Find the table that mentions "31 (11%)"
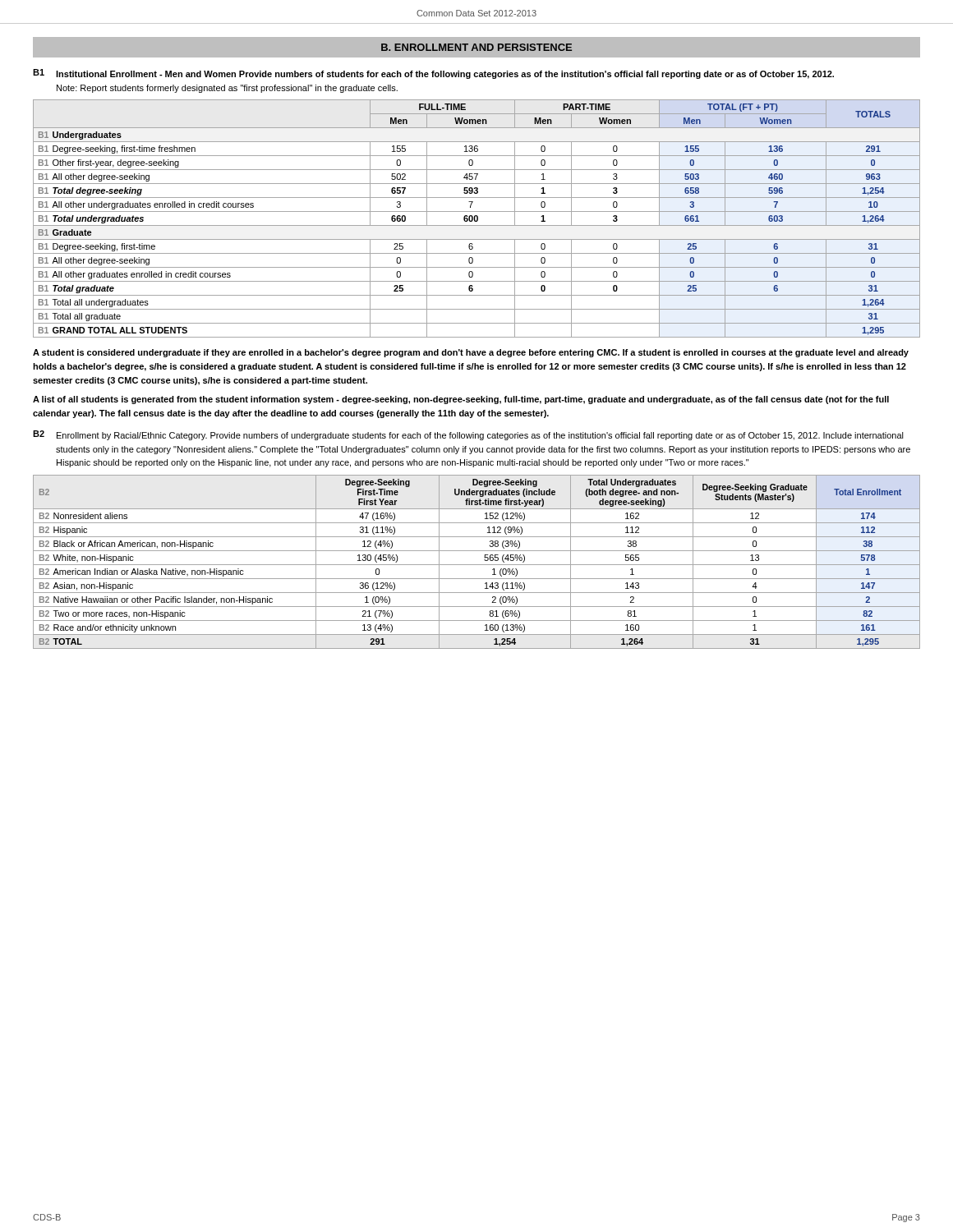 click(476, 562)
